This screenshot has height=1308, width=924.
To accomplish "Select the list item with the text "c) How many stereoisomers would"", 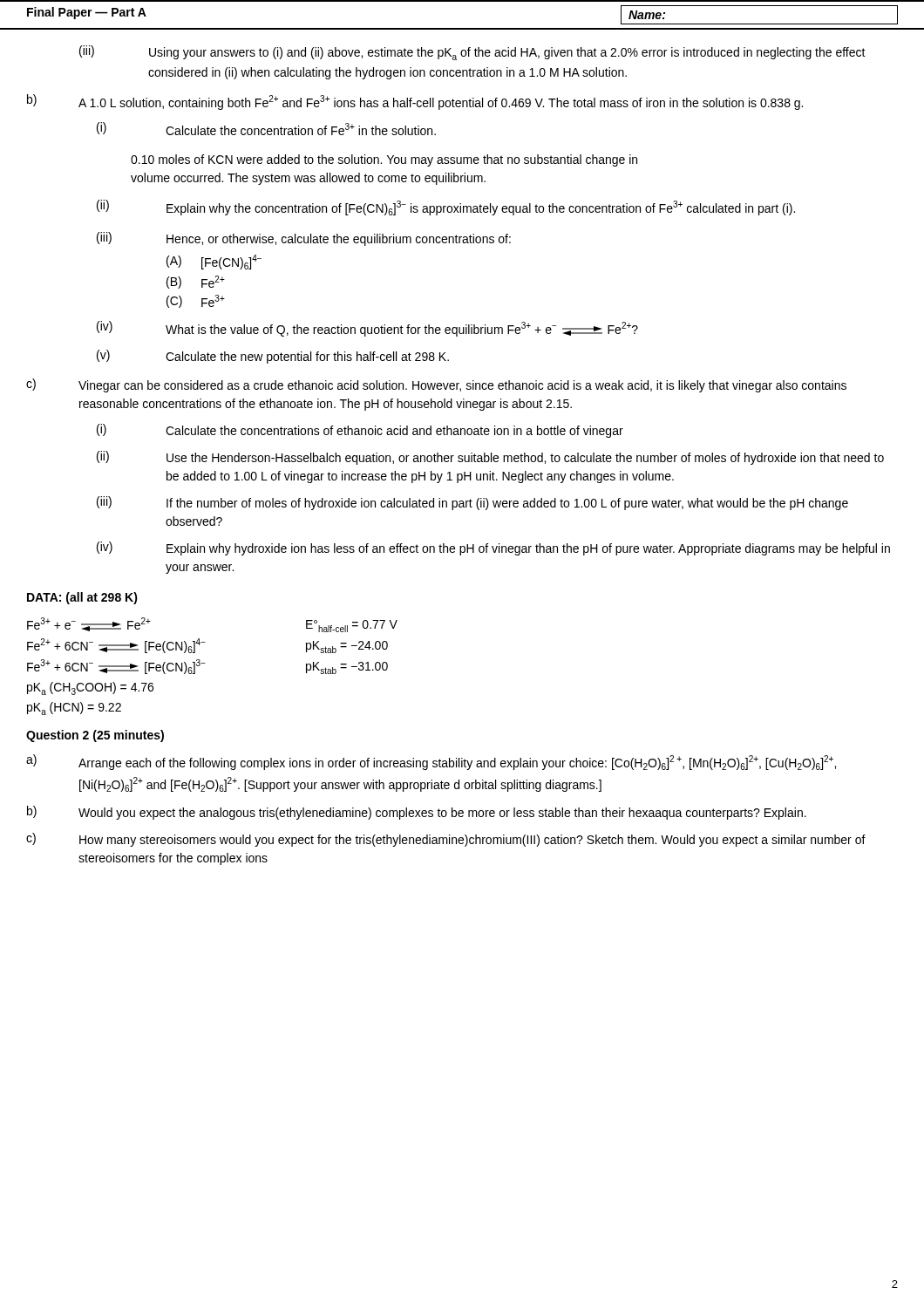I will tap(462, 850).
